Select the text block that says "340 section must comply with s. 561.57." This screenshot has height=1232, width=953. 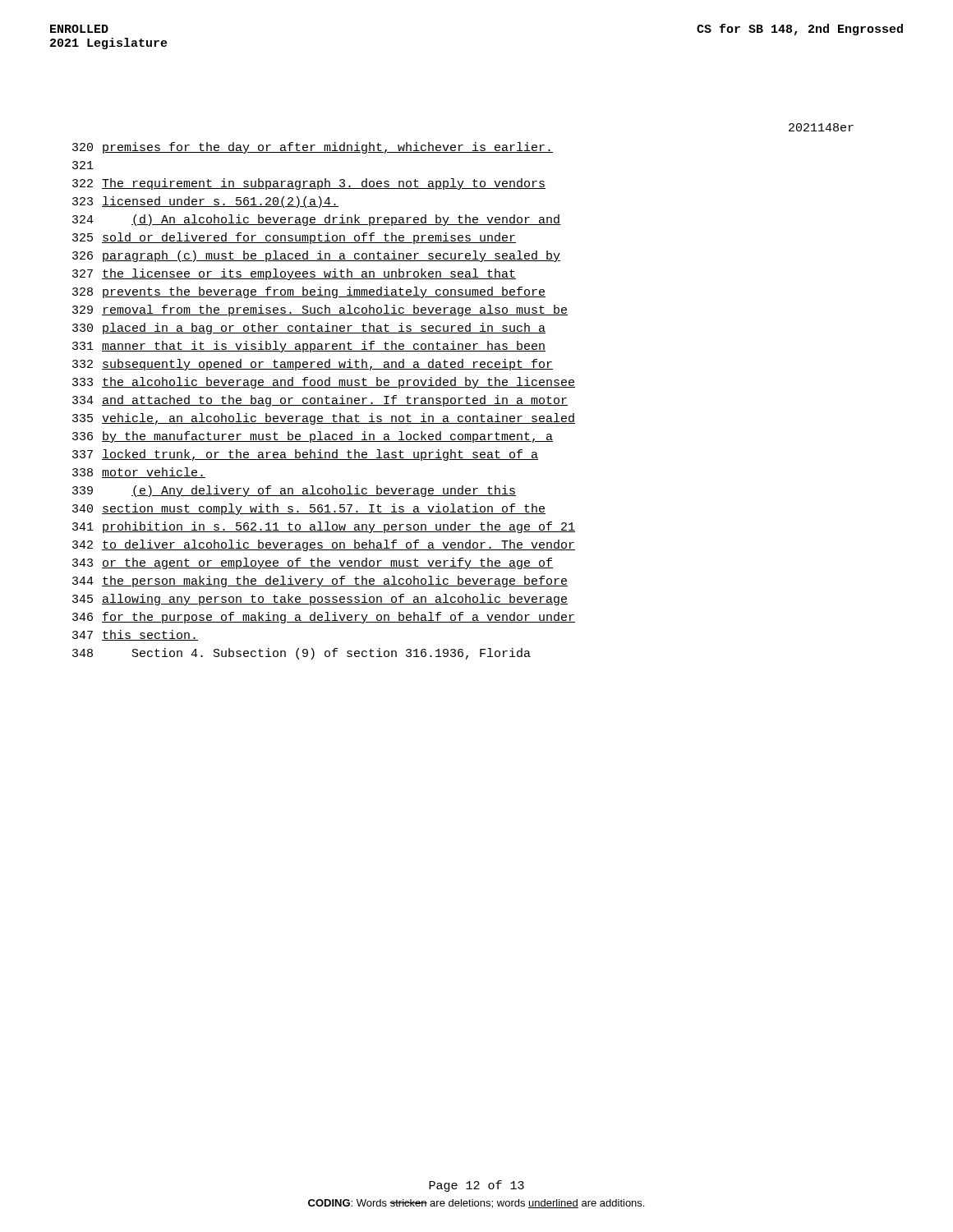coord(476,510)
